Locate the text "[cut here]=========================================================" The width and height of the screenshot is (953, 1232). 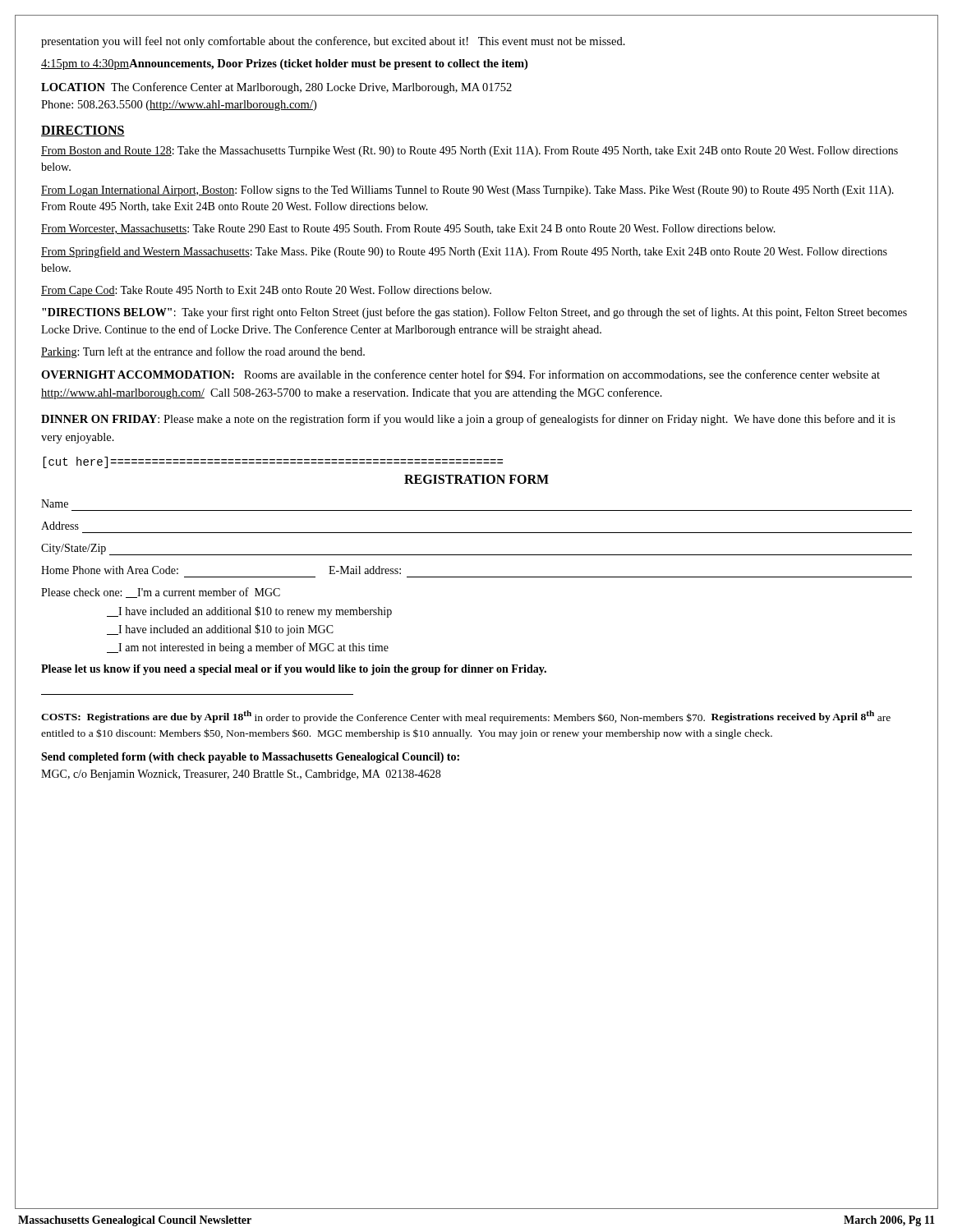pos(272,463)
